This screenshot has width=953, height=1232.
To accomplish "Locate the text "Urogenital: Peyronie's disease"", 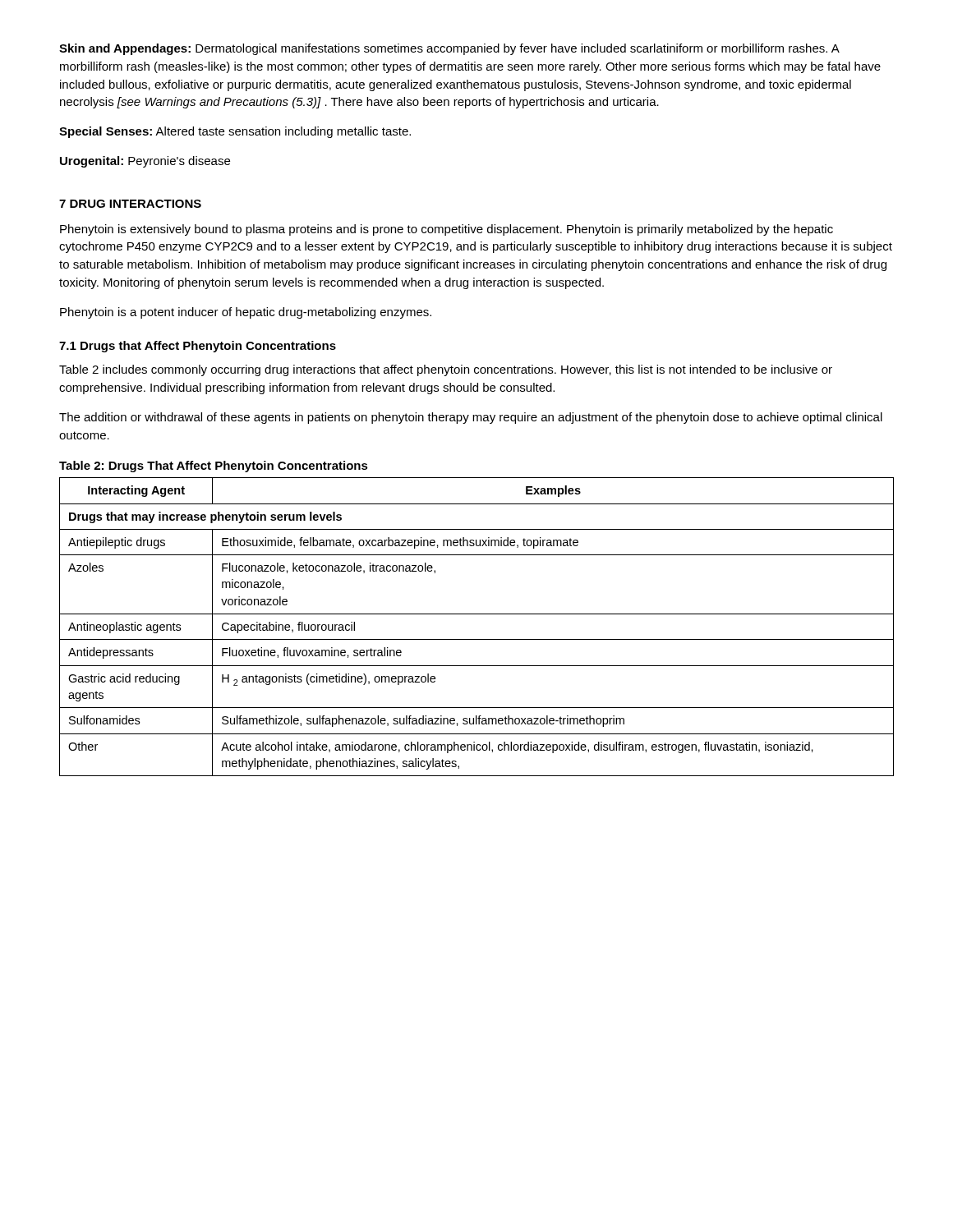I will [x=145, y=162].
